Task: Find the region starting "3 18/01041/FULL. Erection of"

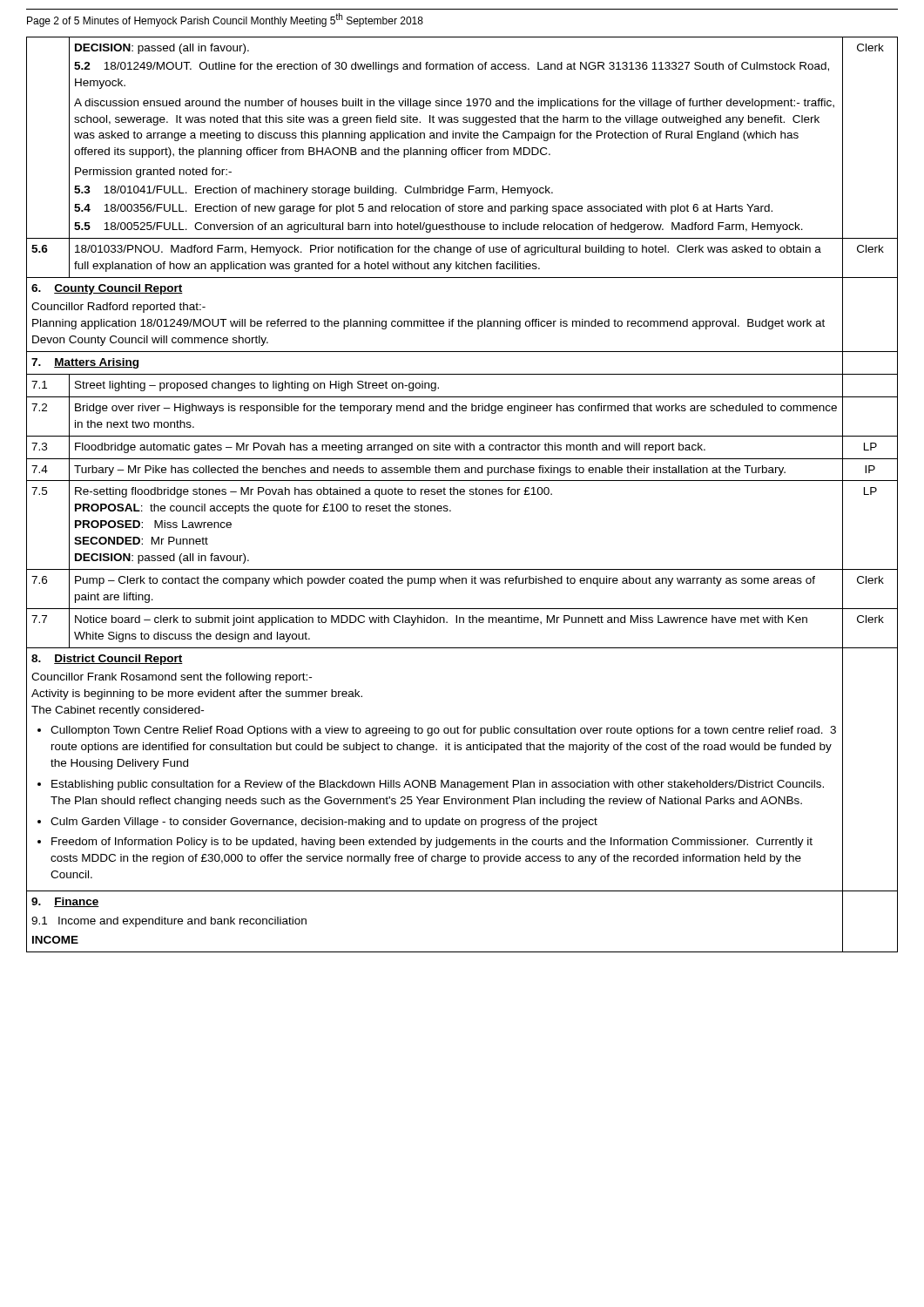Action: pos(314,190)
